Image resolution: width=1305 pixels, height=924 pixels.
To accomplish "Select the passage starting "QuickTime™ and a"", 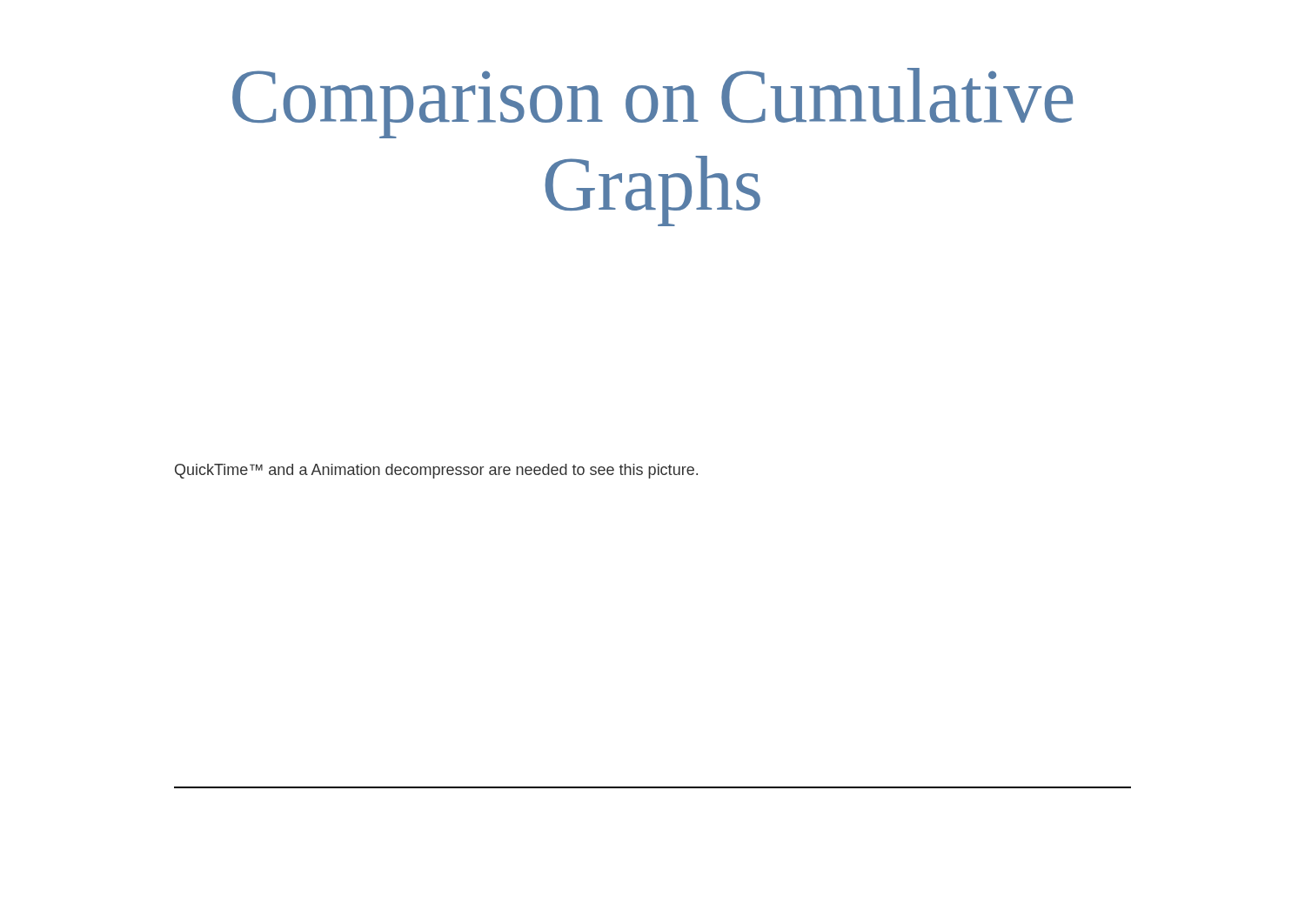I will tap(437, 470).
